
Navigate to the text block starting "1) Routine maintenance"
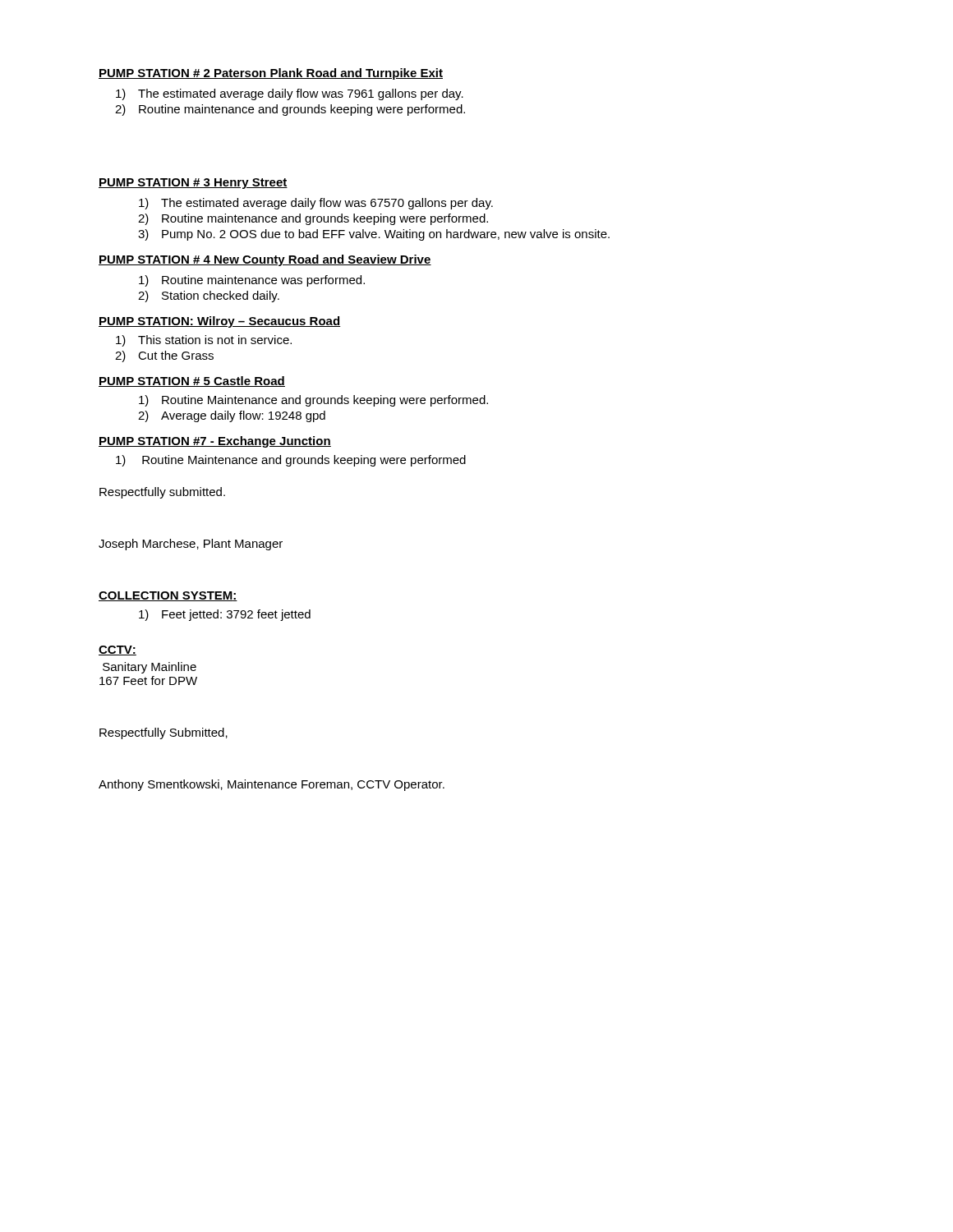252,280
